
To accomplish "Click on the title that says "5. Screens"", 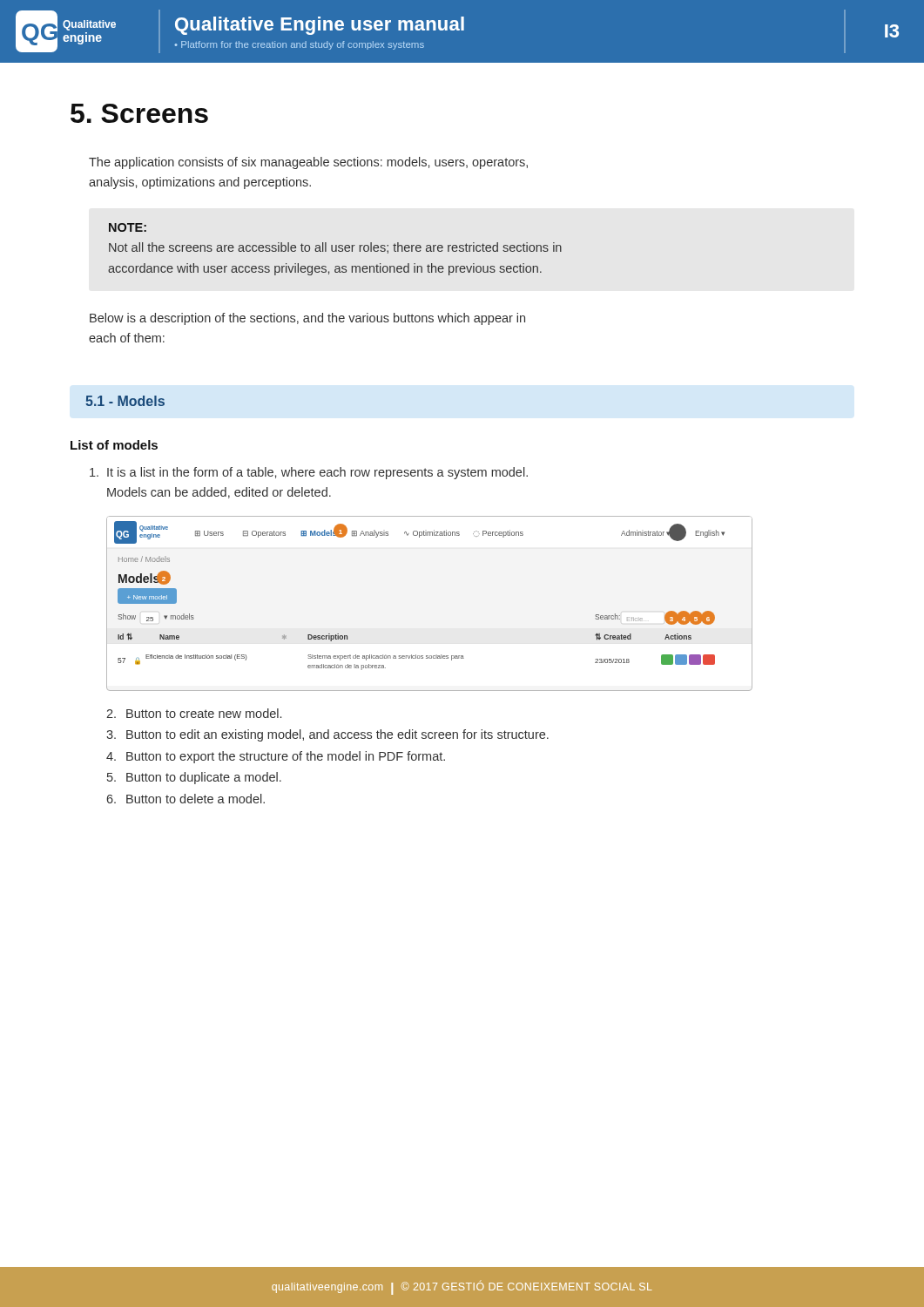I will click(139, 113).
